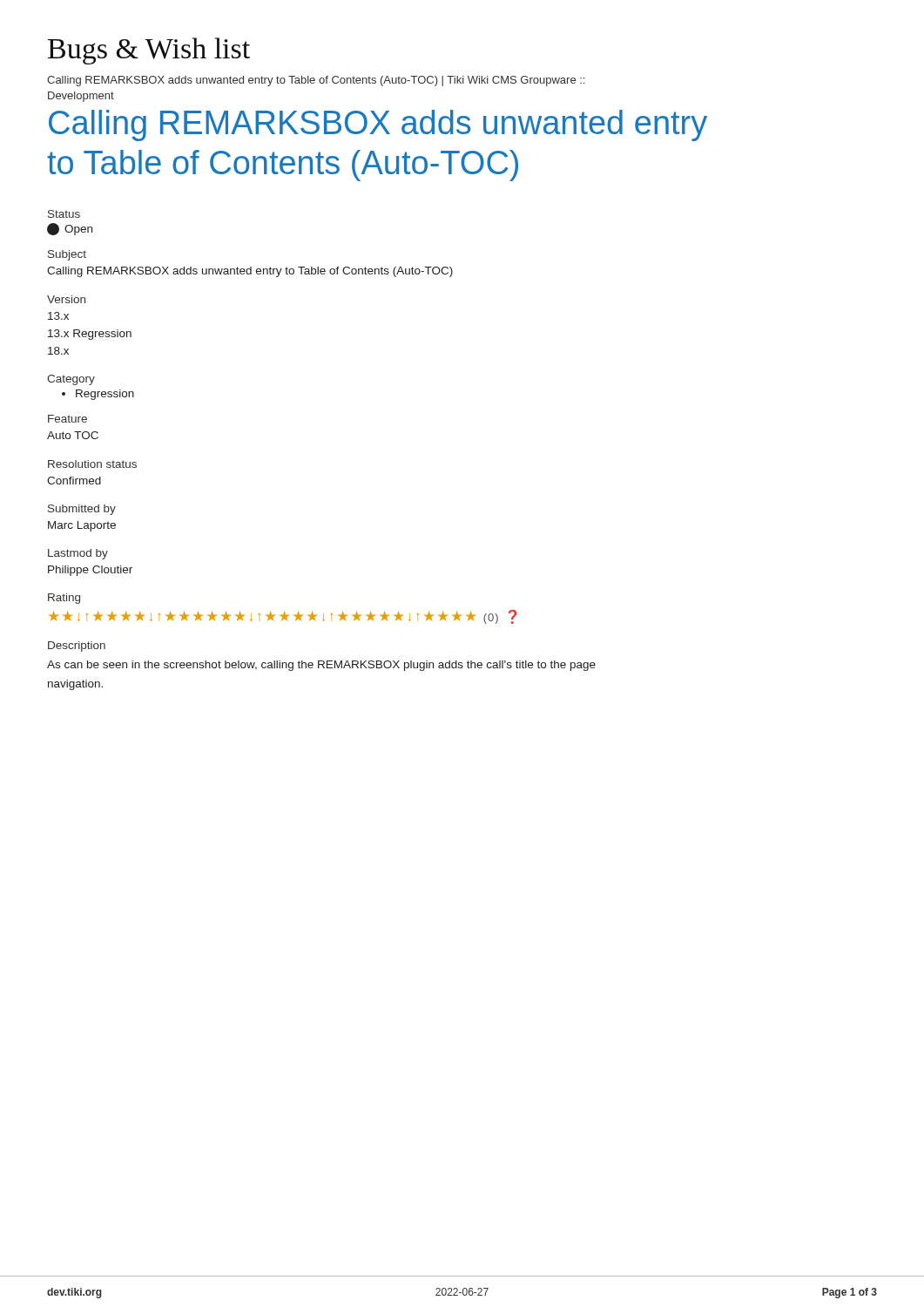Viewport: 924px width, 1307px height.
Task: Select the text block that says "As can be seen in the screenshot"
Action: click(x=462, y=674)
